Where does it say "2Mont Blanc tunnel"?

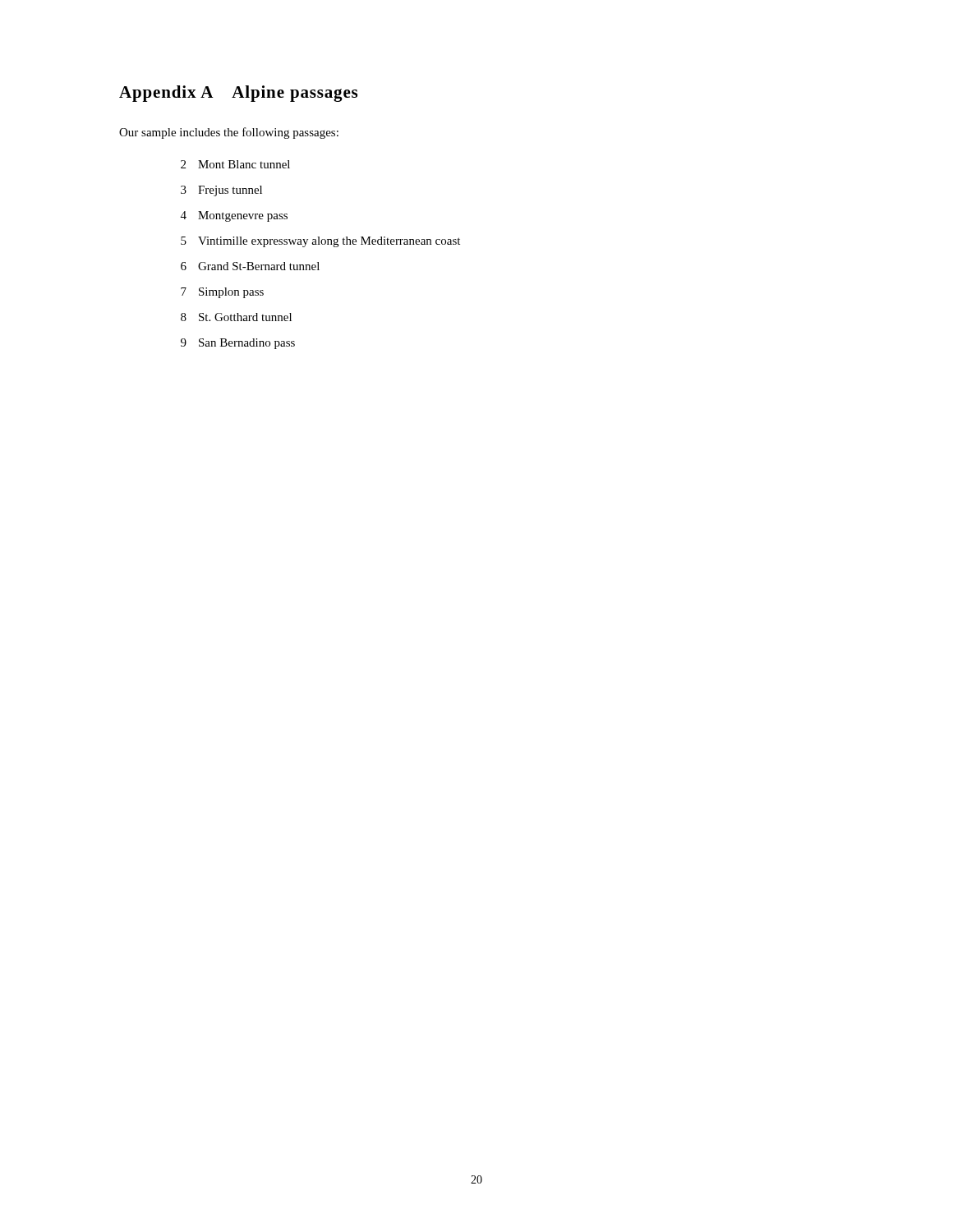click(x=229, y=165)
